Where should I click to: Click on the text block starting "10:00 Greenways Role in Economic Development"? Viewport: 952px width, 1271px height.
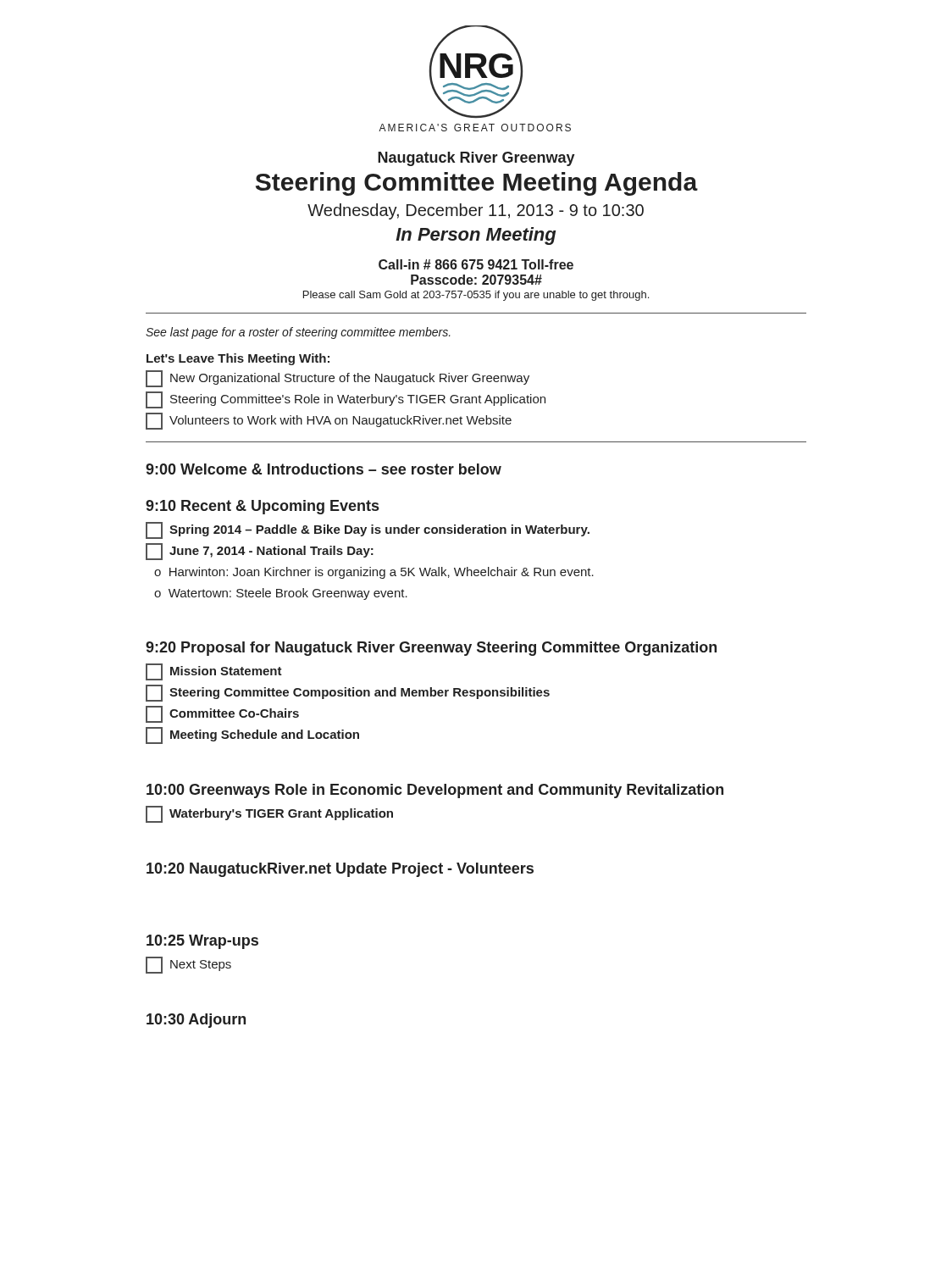435,790
